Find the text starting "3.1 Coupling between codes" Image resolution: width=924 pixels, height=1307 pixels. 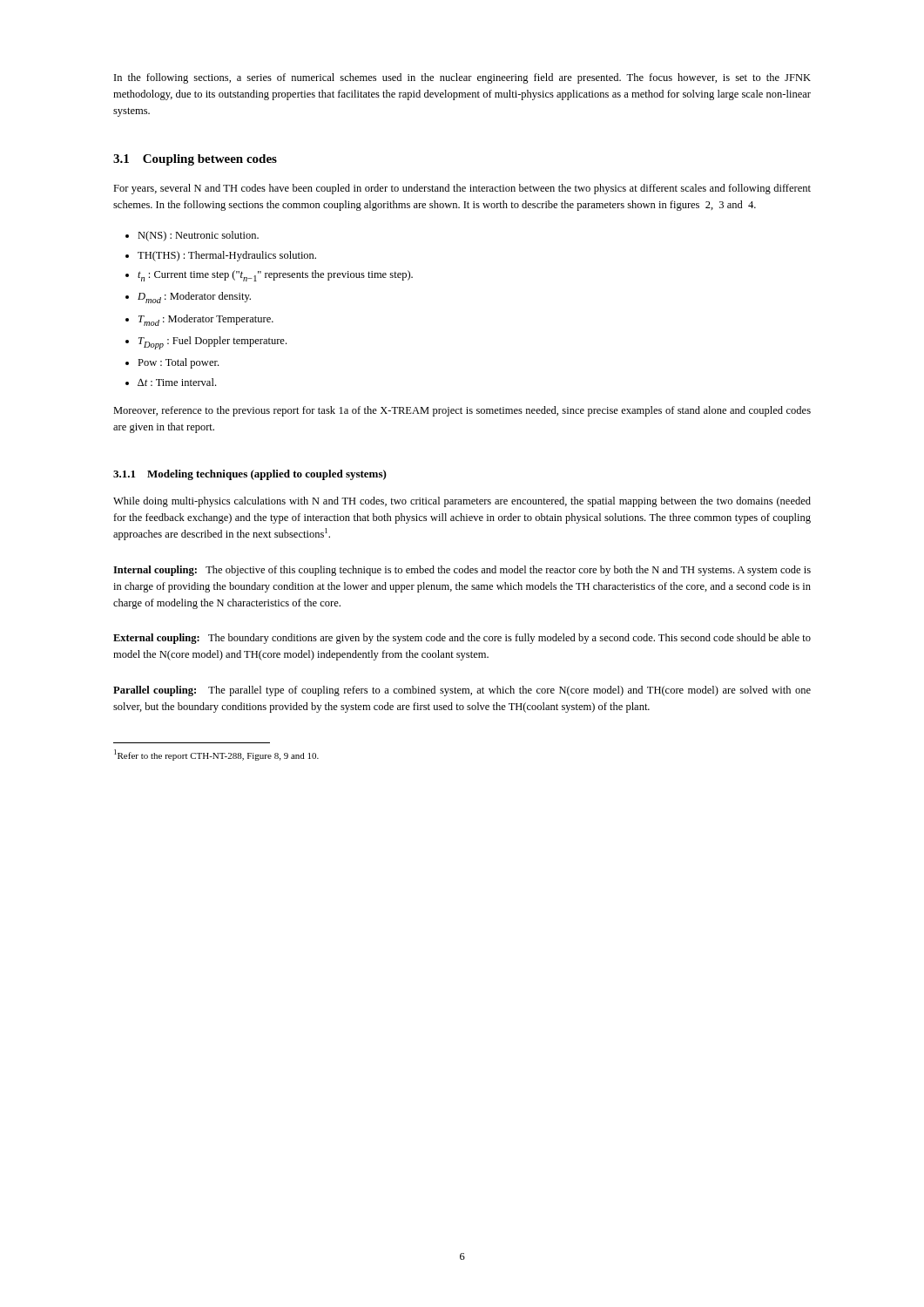[195, 159]
